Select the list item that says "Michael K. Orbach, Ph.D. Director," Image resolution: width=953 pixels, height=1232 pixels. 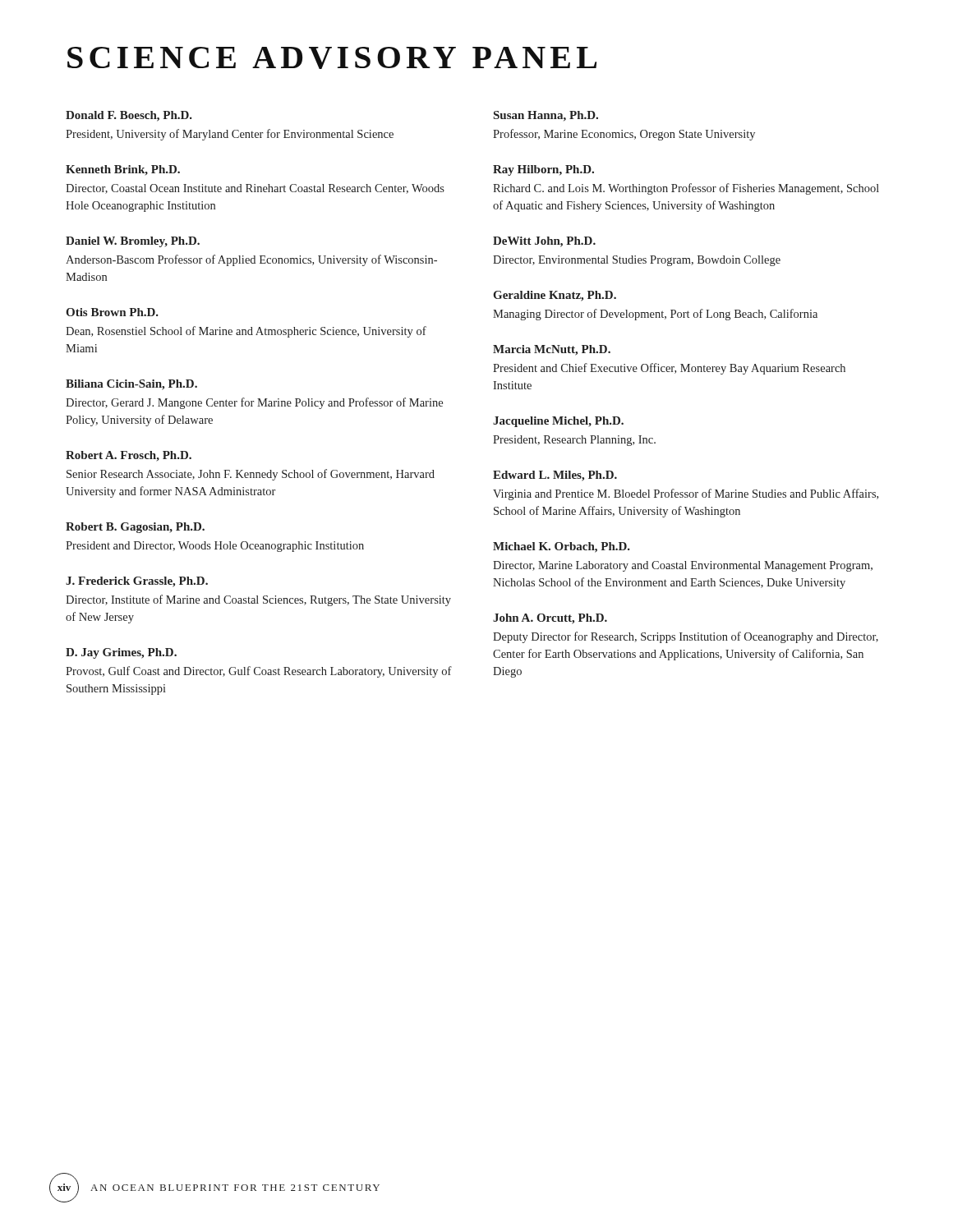coord(690,565)
